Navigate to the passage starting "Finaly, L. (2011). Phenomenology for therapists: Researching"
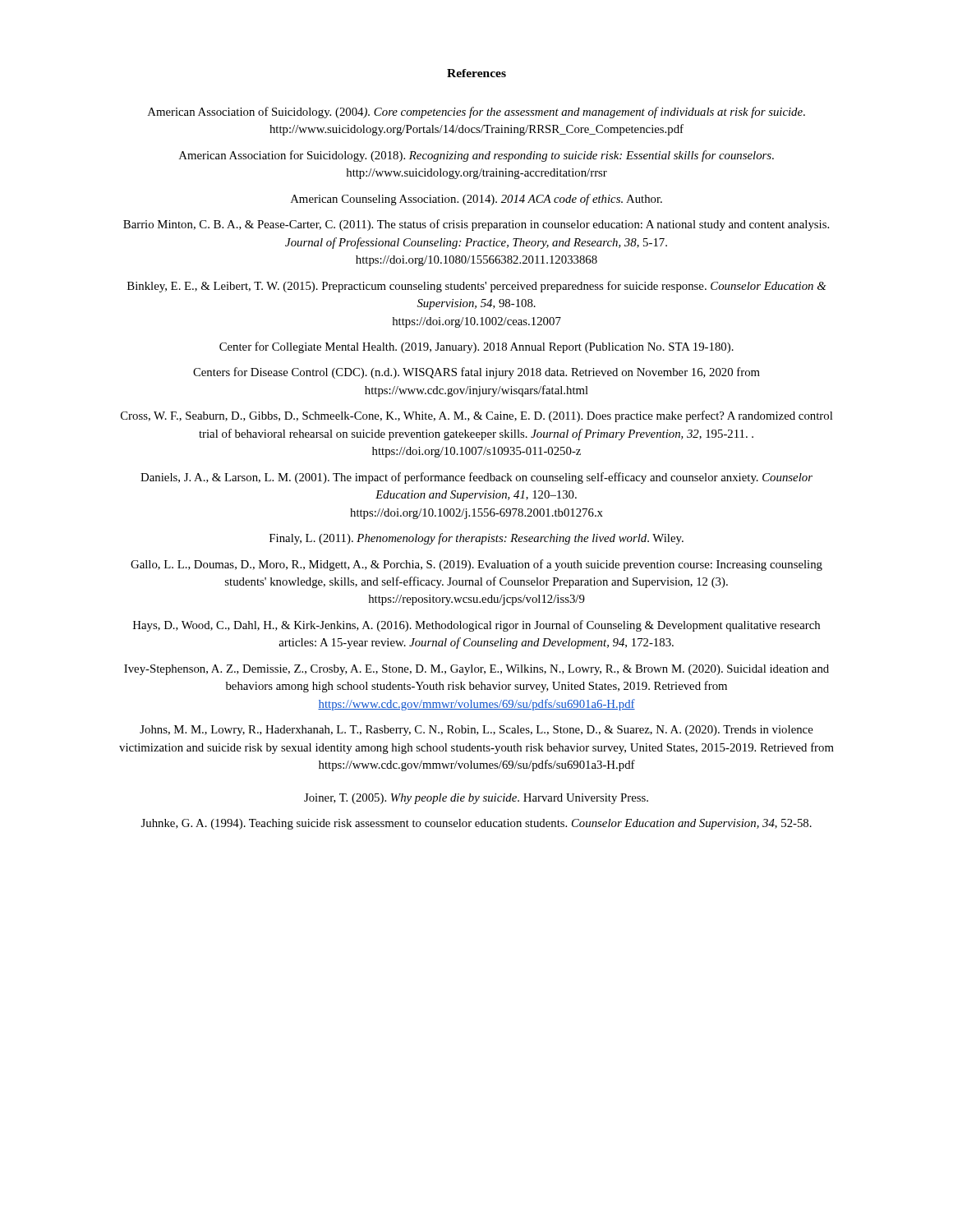953x1232 pixels. tap(476, 538)
